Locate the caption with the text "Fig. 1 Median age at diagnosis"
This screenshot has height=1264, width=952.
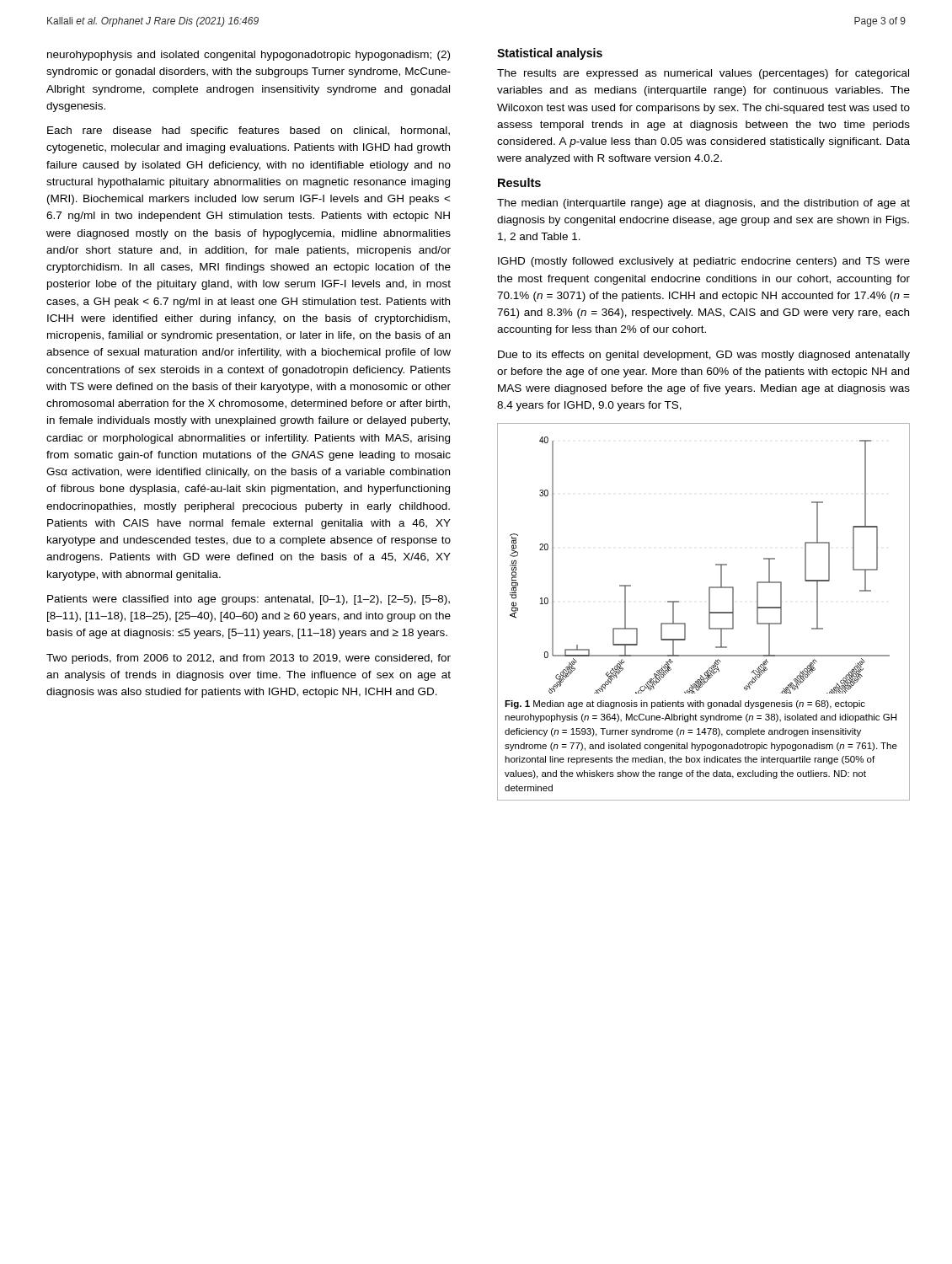tap(701, 745)
